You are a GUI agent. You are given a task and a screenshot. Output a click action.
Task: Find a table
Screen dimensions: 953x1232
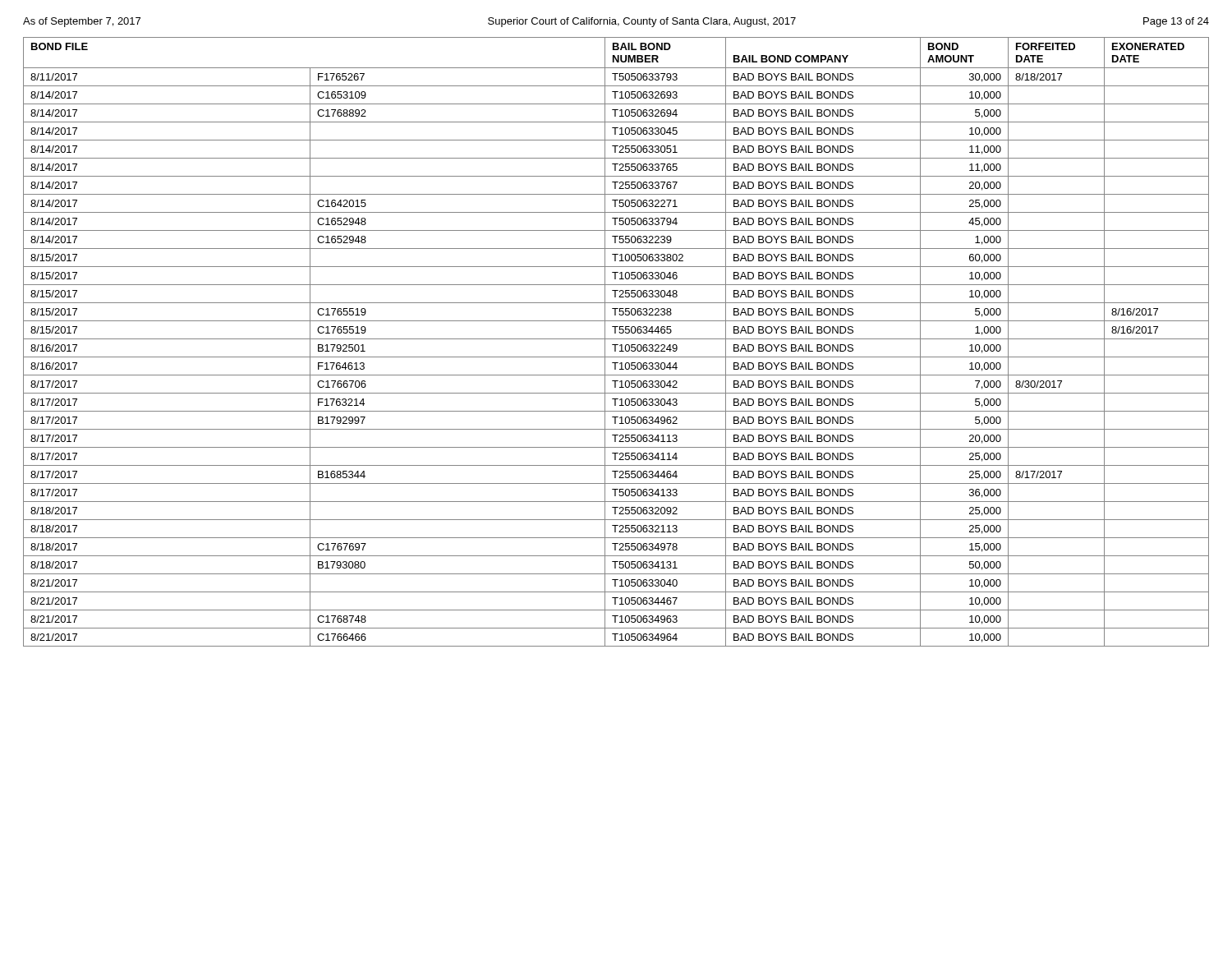[x=616, y=344]
